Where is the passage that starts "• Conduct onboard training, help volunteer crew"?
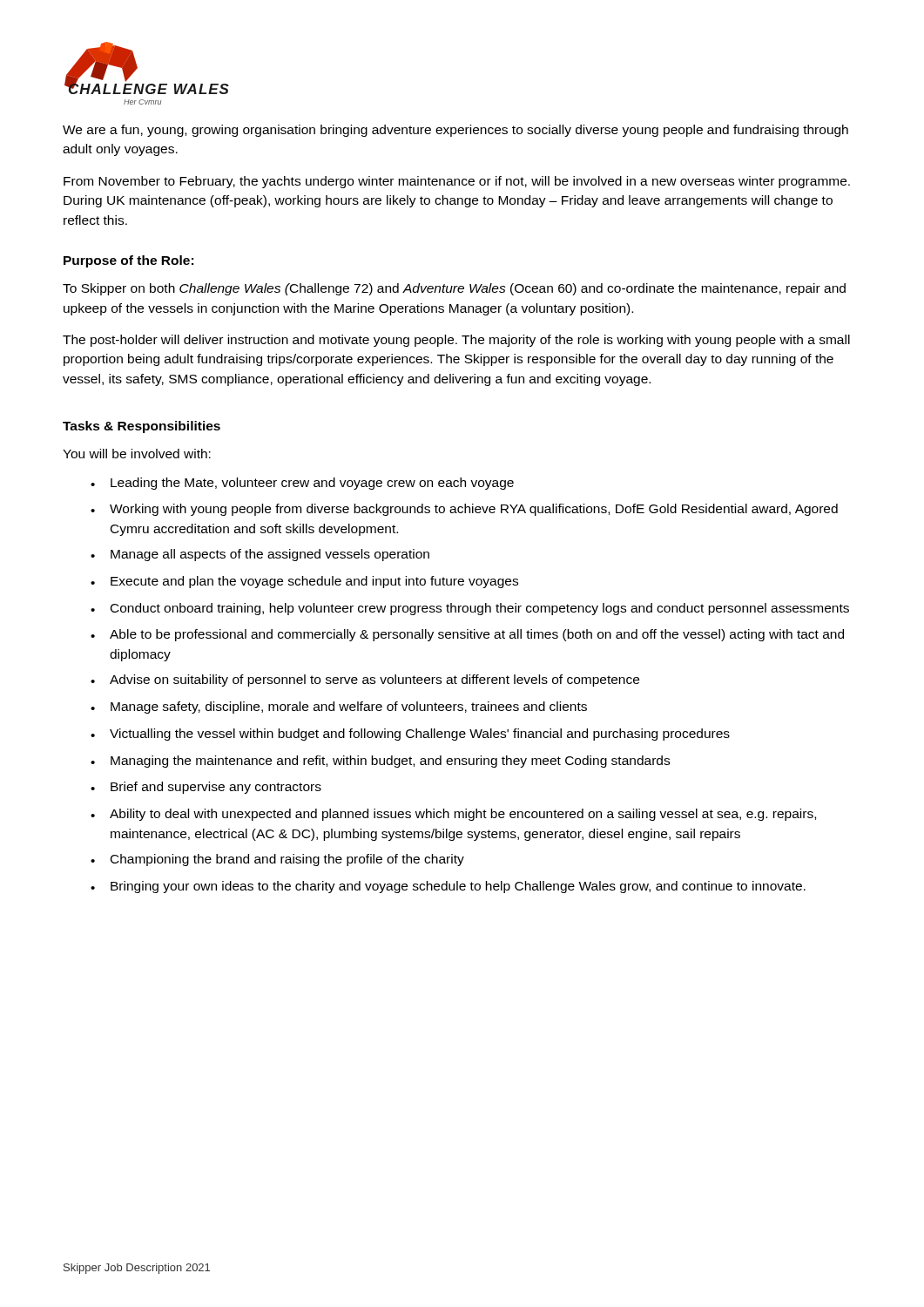 coord(476,609)
